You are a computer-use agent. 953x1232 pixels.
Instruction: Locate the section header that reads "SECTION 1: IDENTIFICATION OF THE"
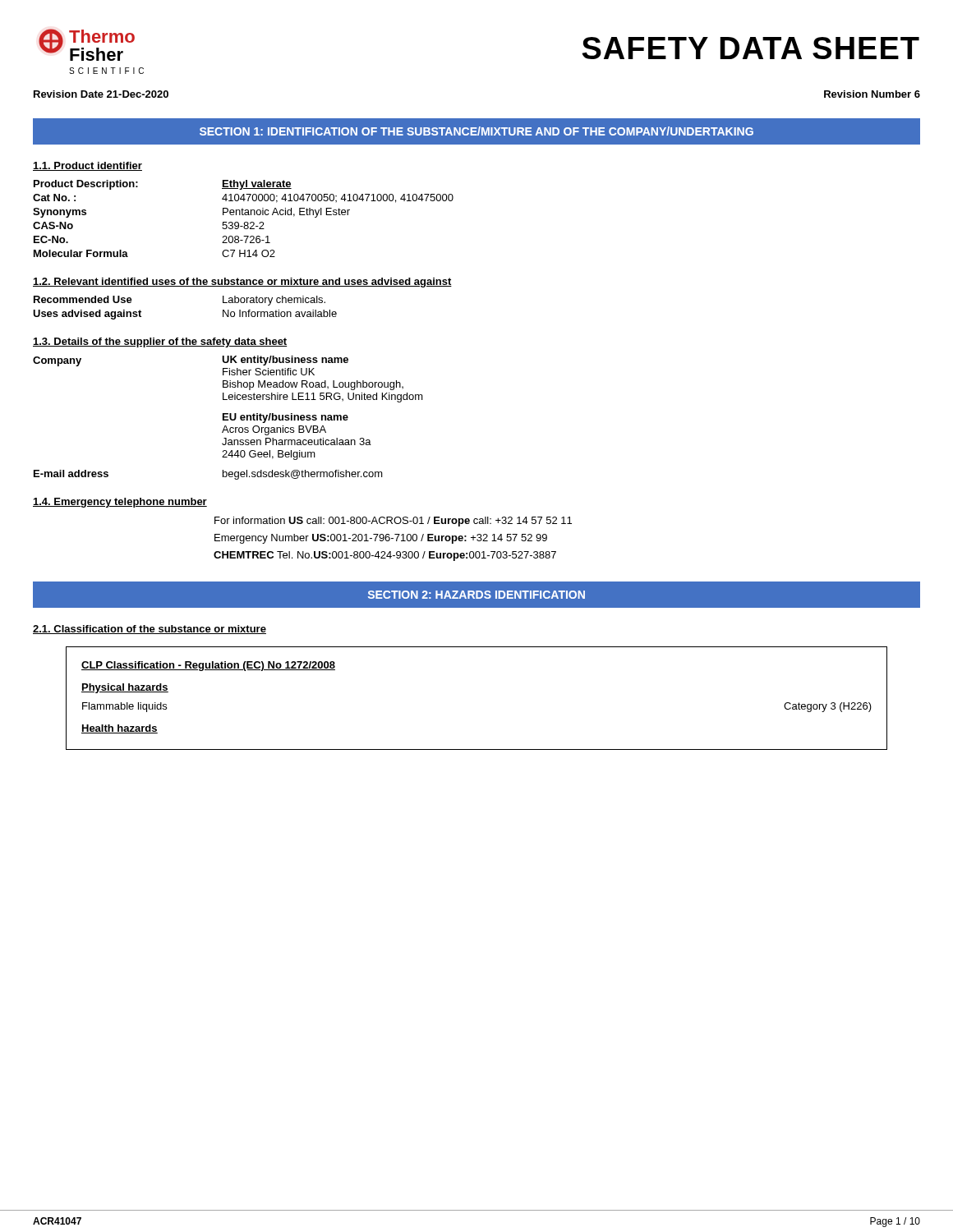476,131
